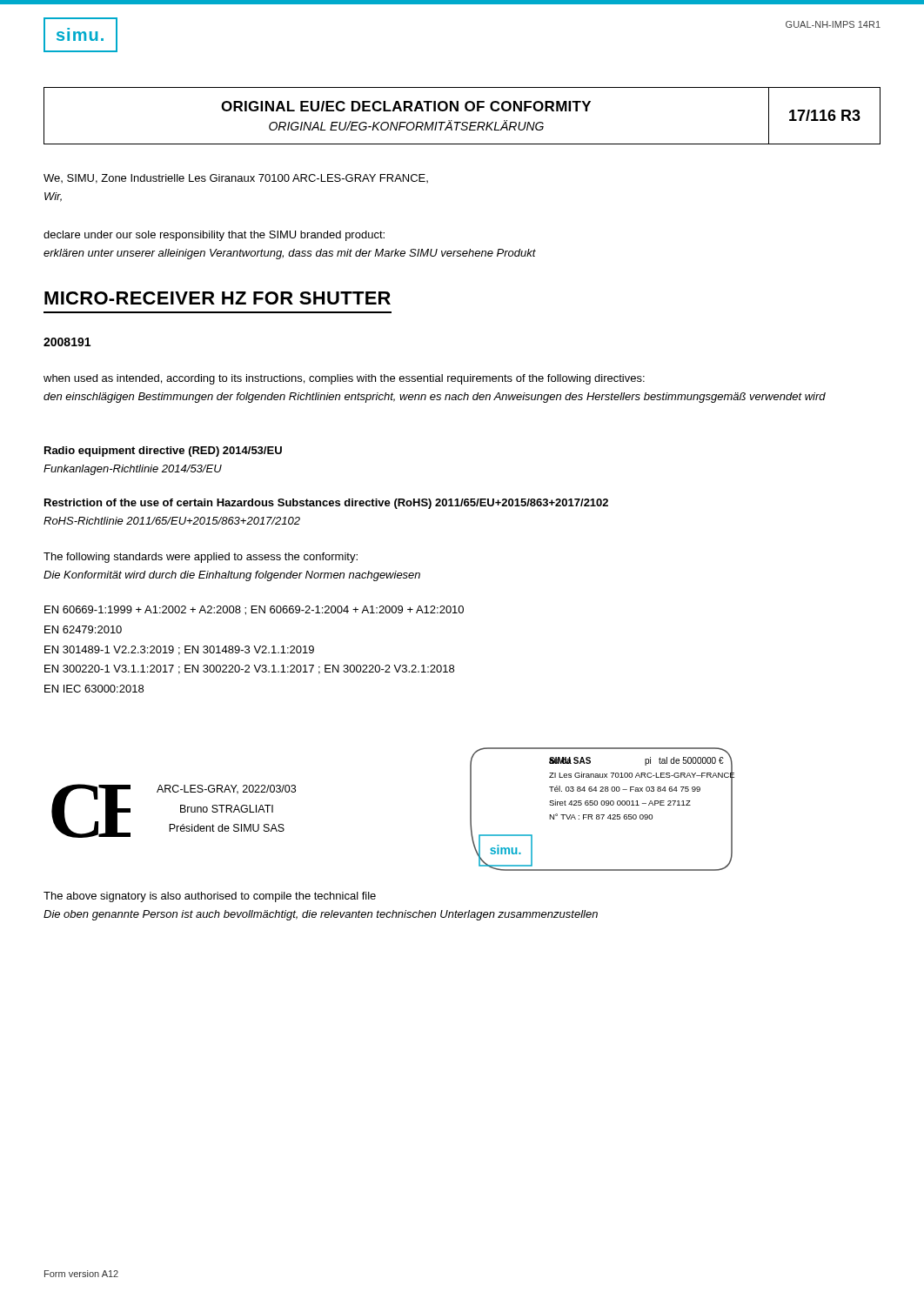924x1305 pixels.
Task: Find the text block that says "We, SIMU, Zone Industrielle Les Giranaux 70100"
Action: [236, 187]
